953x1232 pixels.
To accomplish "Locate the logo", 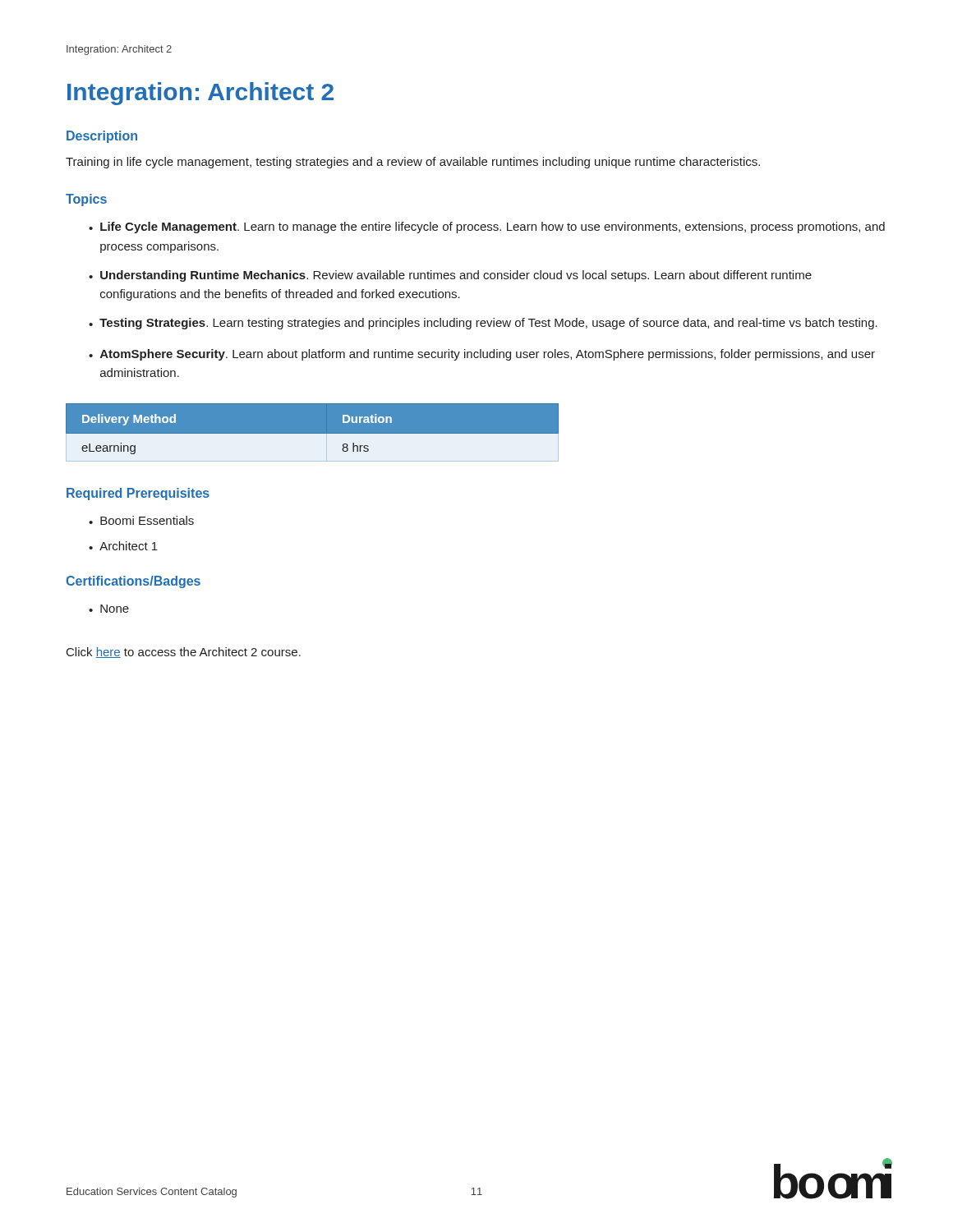I will coord(832,1181).
